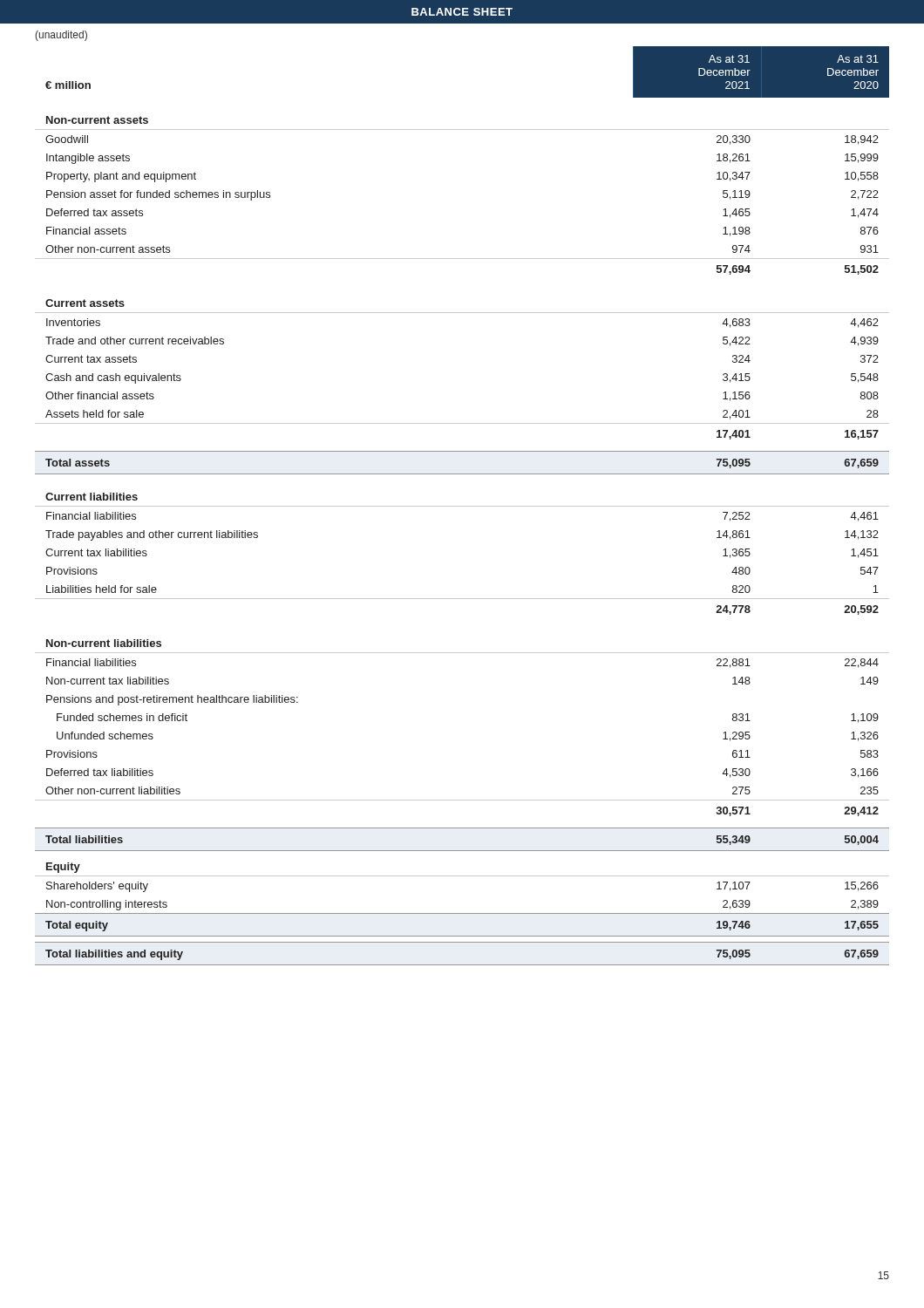Click on the passage starting "BALANCE SHEET"

point(462,12)
